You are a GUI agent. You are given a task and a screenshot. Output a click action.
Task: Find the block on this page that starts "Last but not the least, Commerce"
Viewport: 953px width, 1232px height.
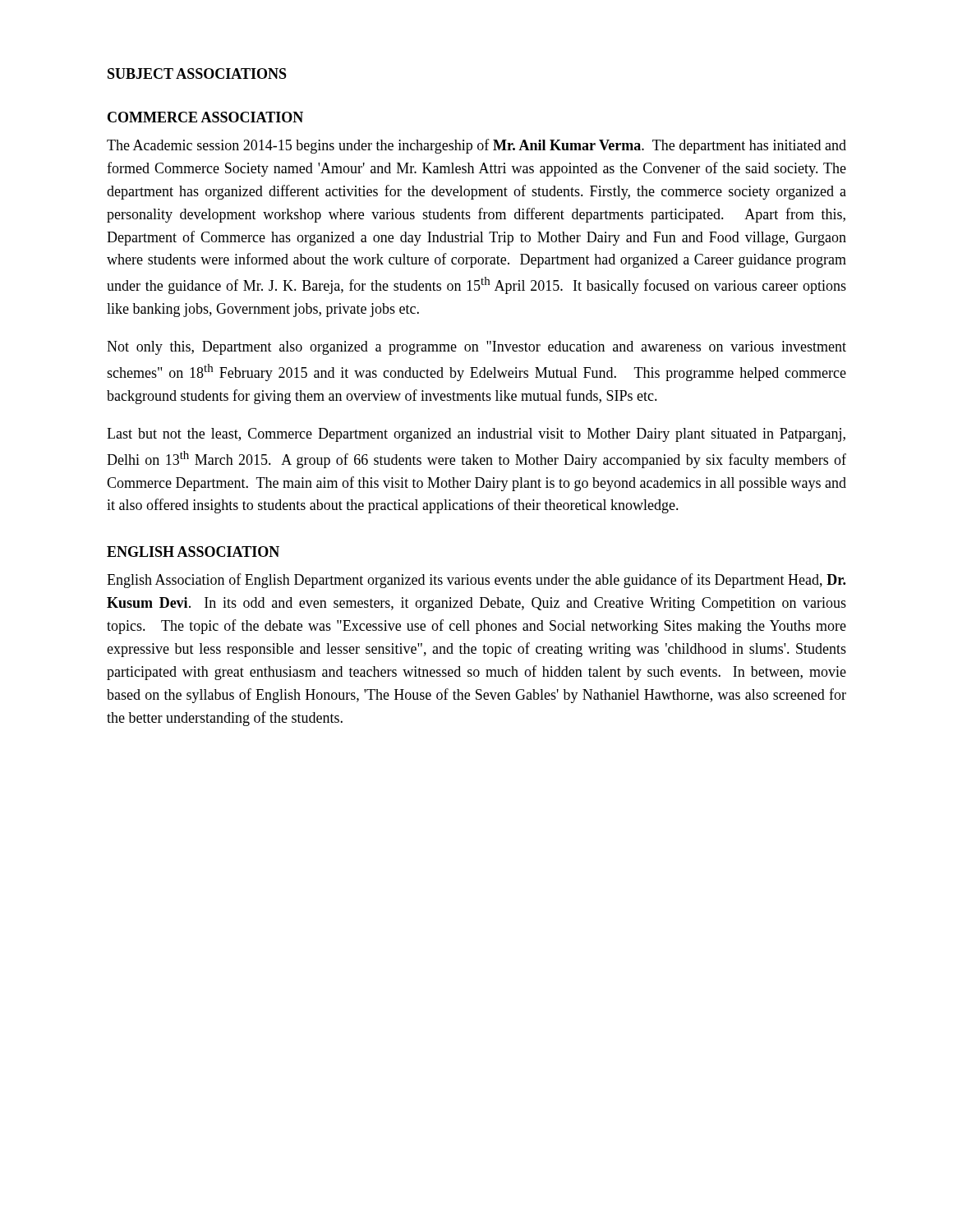(476, 470)
